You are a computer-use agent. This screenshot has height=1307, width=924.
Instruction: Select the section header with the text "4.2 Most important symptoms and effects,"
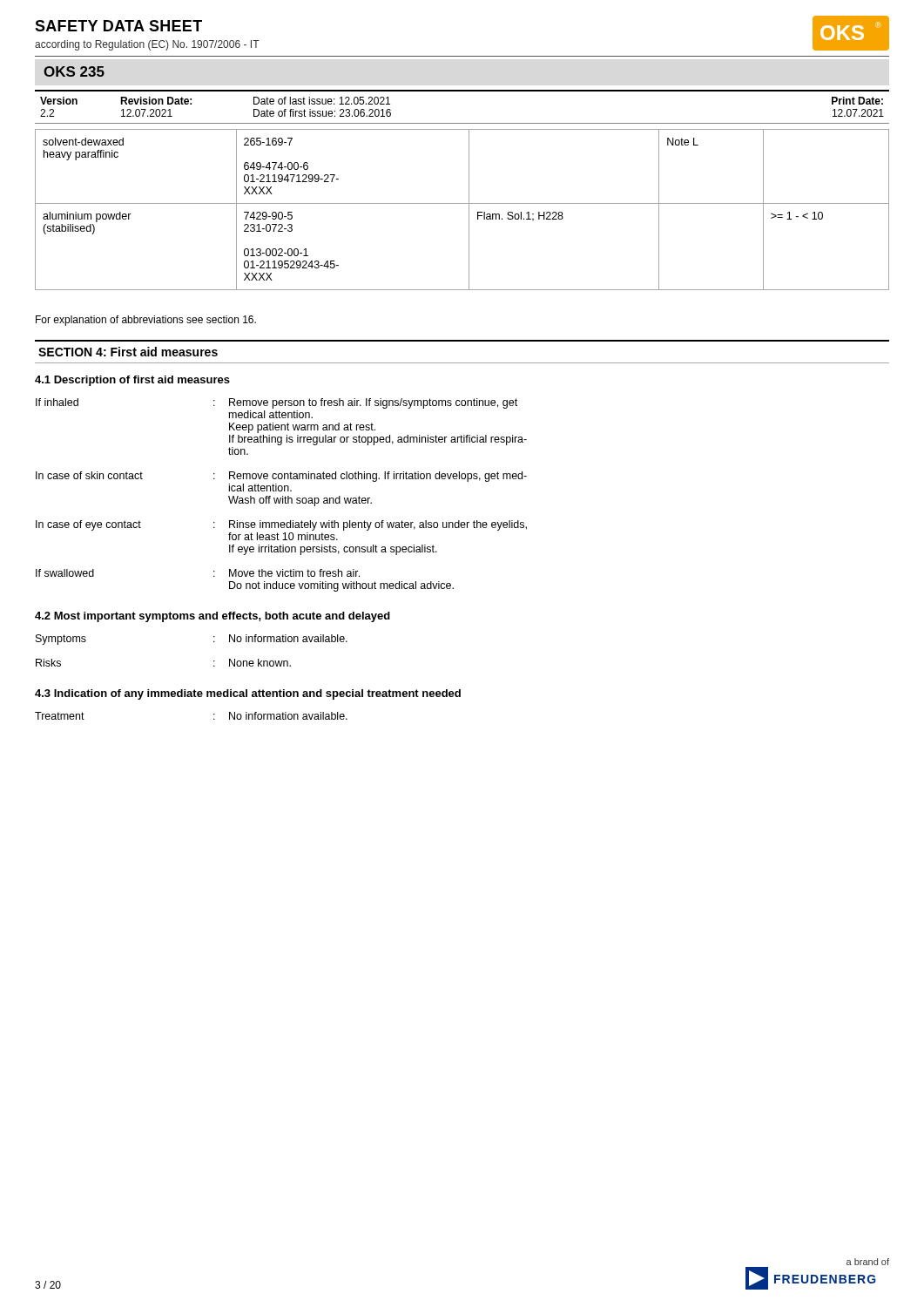coord(213,616)
